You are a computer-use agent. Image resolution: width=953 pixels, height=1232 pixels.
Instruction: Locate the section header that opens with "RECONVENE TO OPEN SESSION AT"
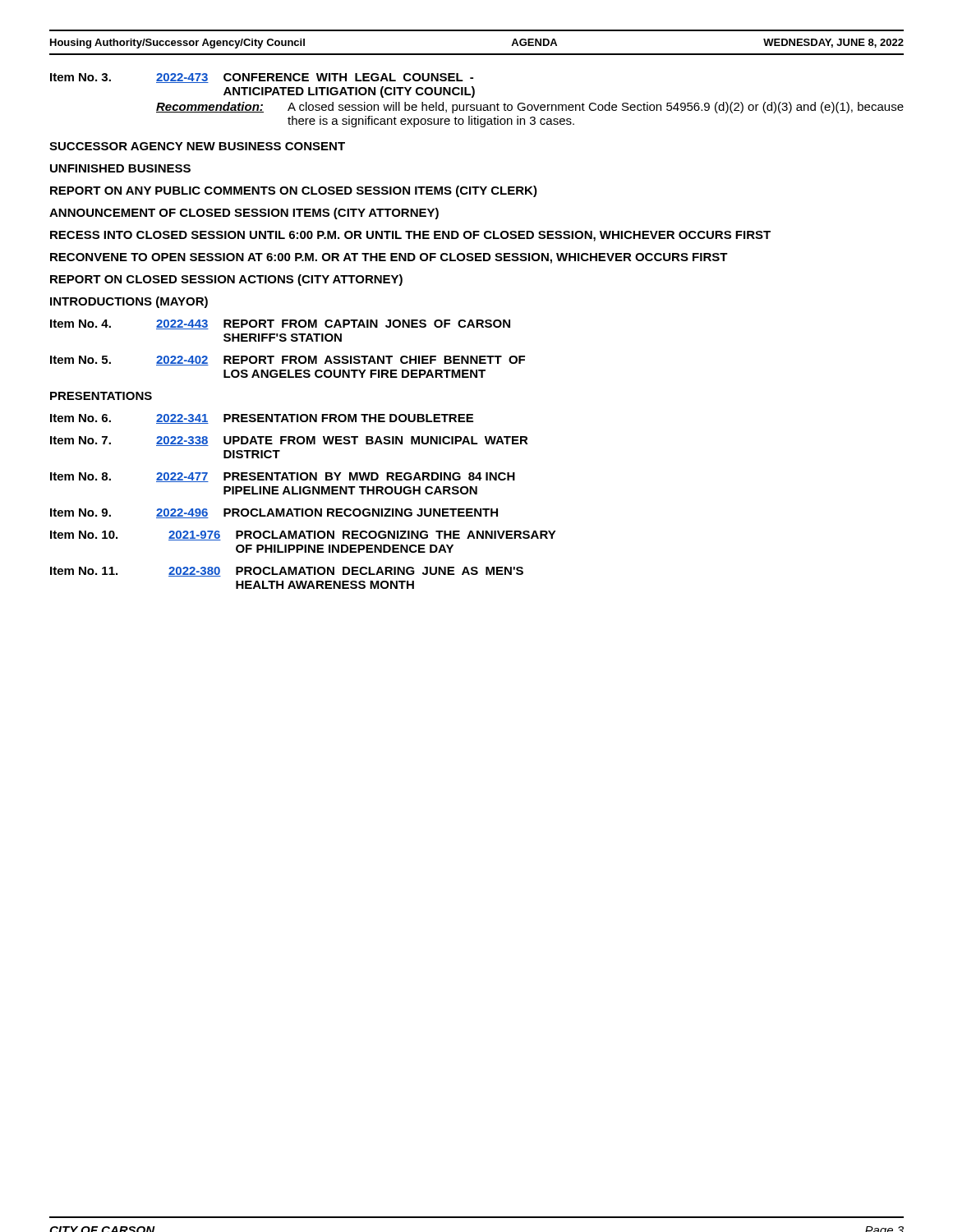[476, 257]
